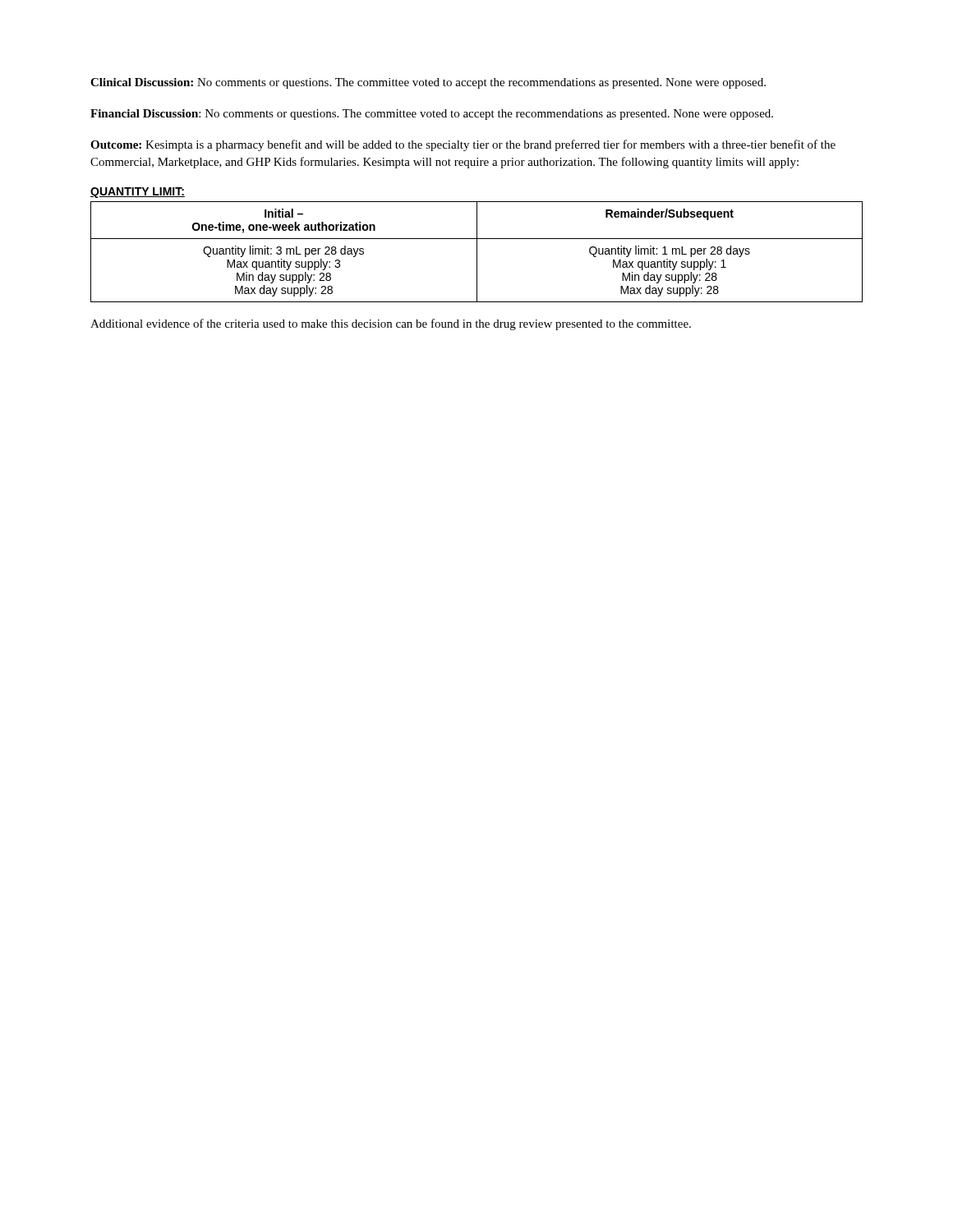
Task: Find the text block with the text "Additional evidence of"
Action: (391, 324)
